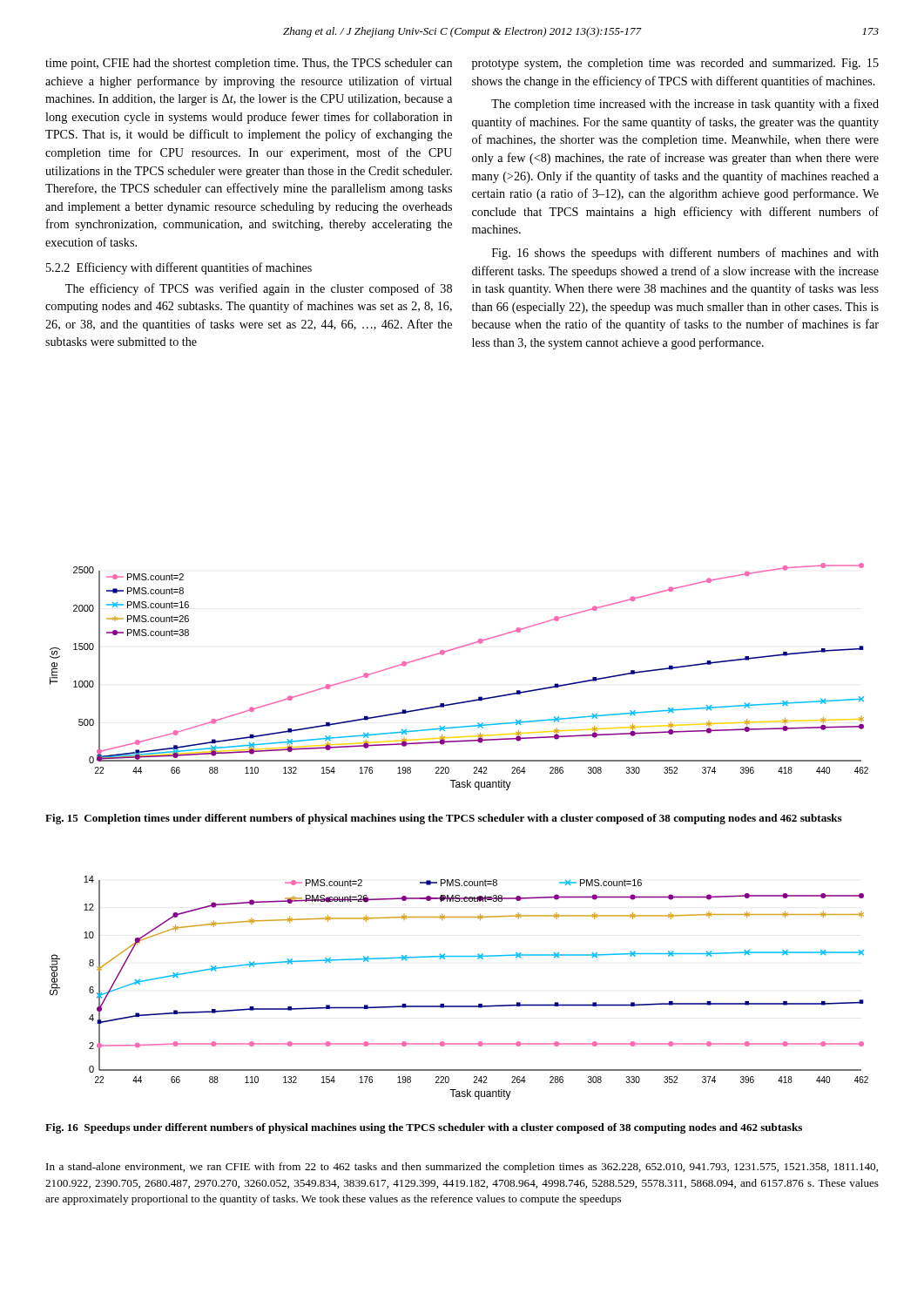Find the text block with the text "In a stand-alone environment, we"
This screenshot has height=1307, width=924.
462,1183
